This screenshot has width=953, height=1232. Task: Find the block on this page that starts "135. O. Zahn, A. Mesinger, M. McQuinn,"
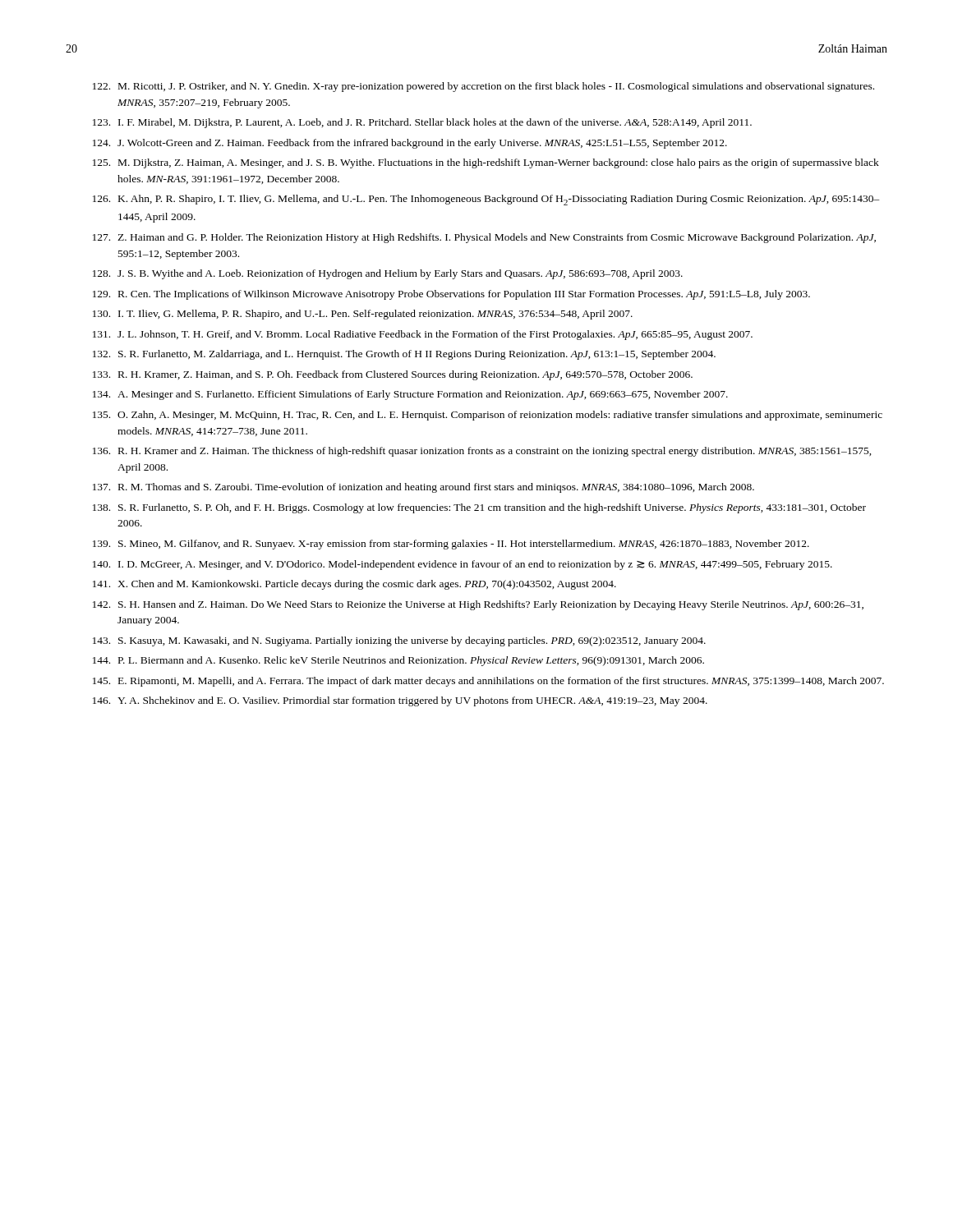pyautogui.click(x=476, y=423)
